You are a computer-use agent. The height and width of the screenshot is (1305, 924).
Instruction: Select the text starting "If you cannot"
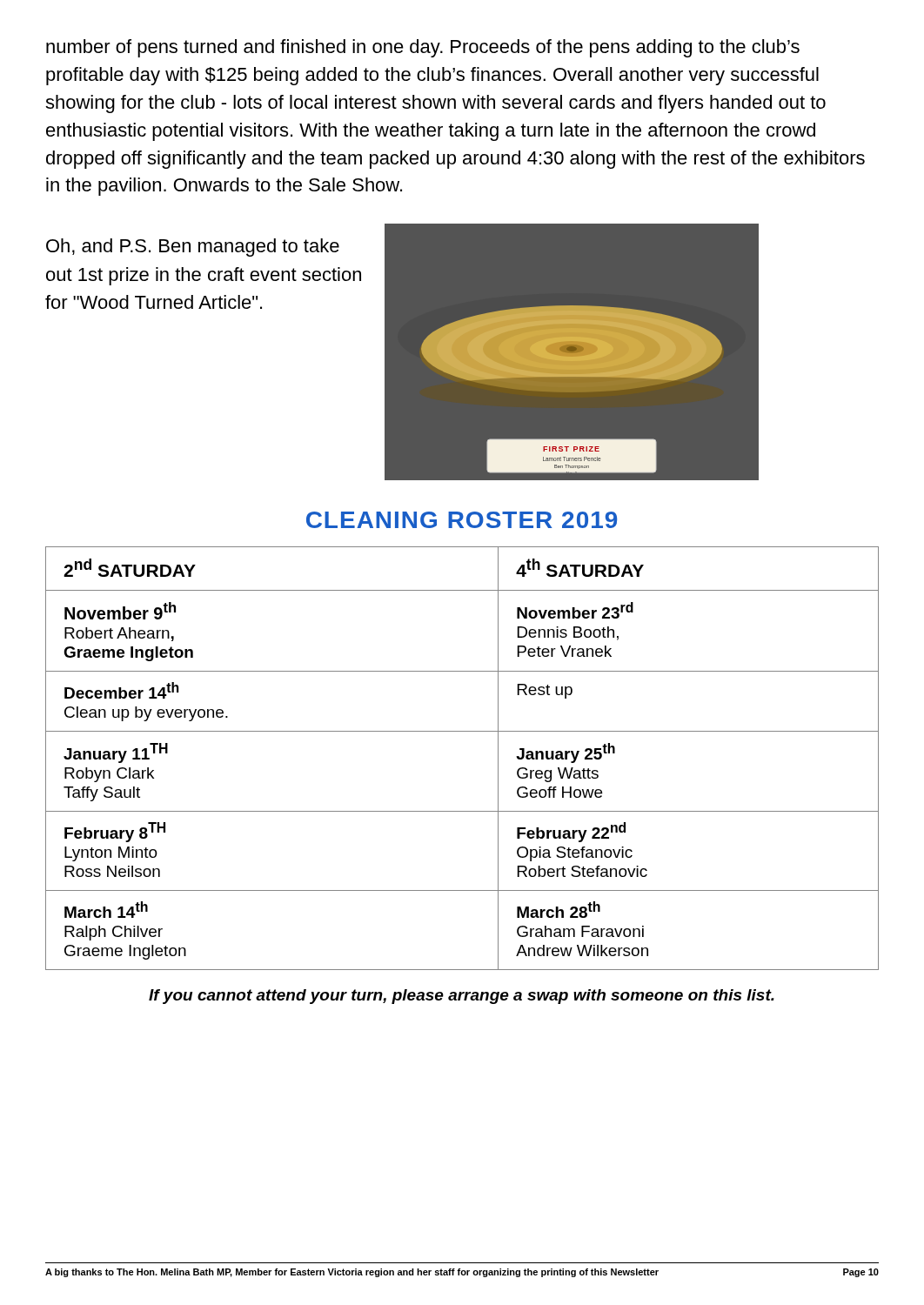(x=462, y=995)
